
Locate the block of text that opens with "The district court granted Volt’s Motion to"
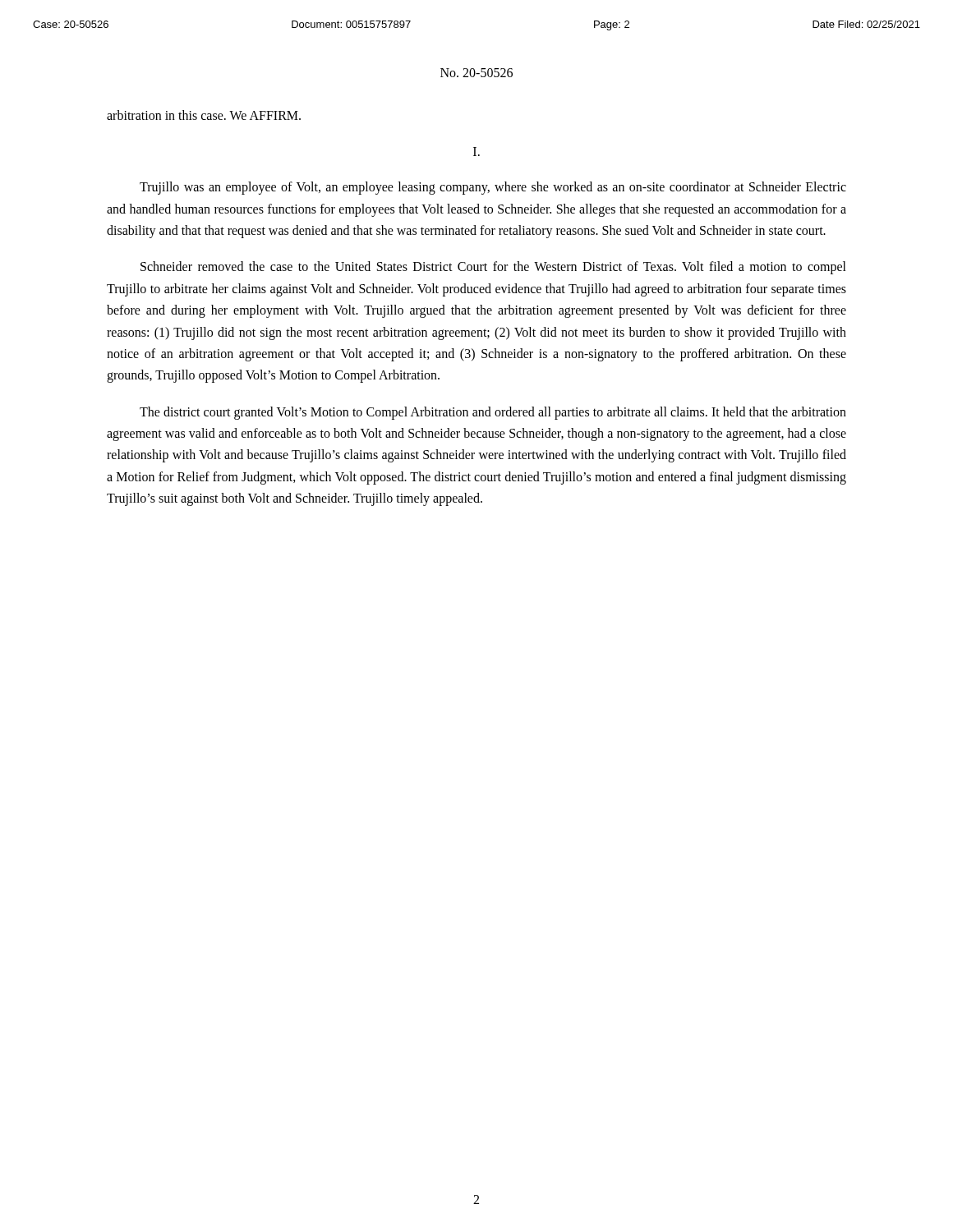[x=476, y=455]
